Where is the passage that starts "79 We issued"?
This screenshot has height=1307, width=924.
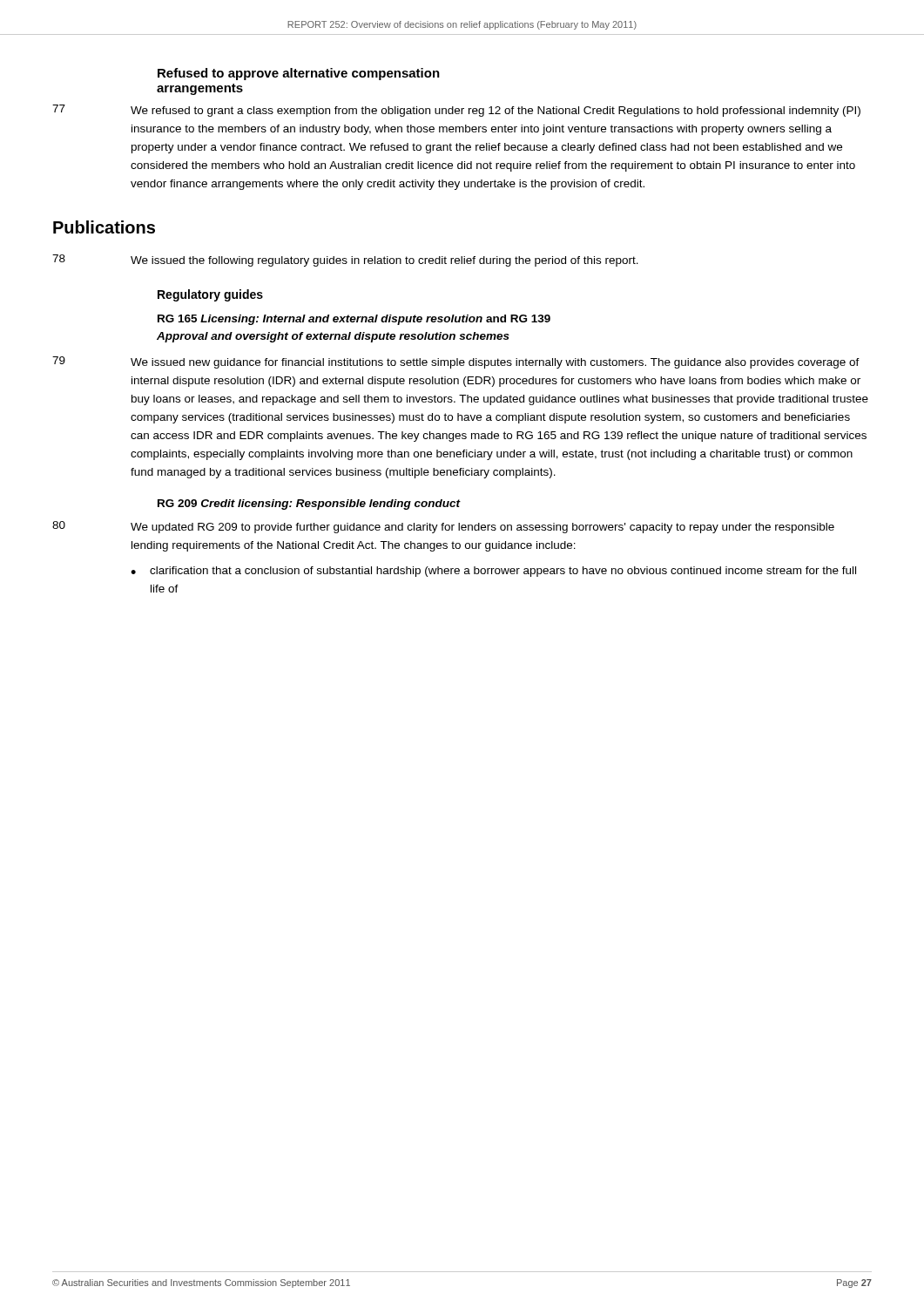[462, 418]
